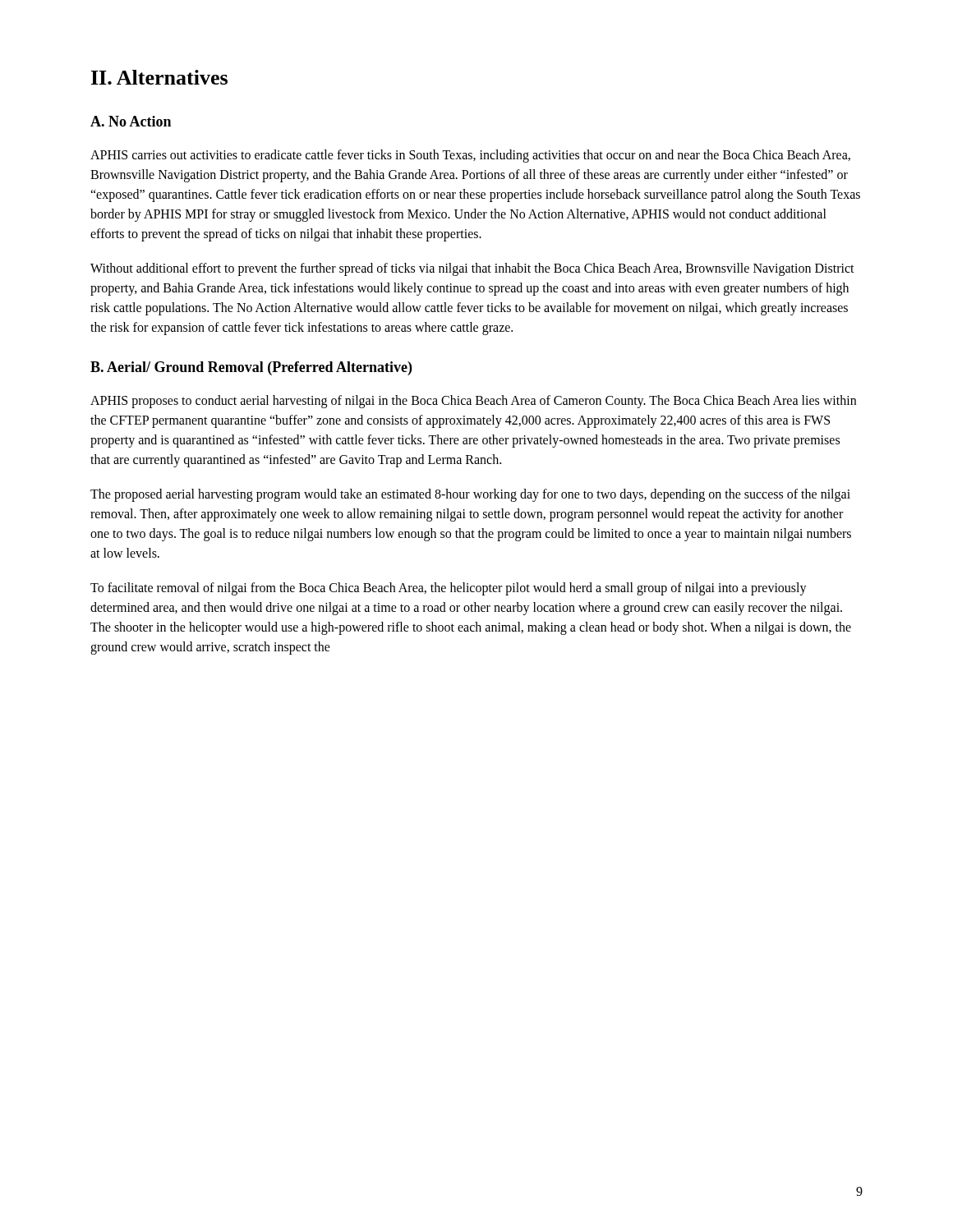Click on the text starting "Without additional effort to"
The width and height of the screenshot is (953, 1232).
point(476,298)
